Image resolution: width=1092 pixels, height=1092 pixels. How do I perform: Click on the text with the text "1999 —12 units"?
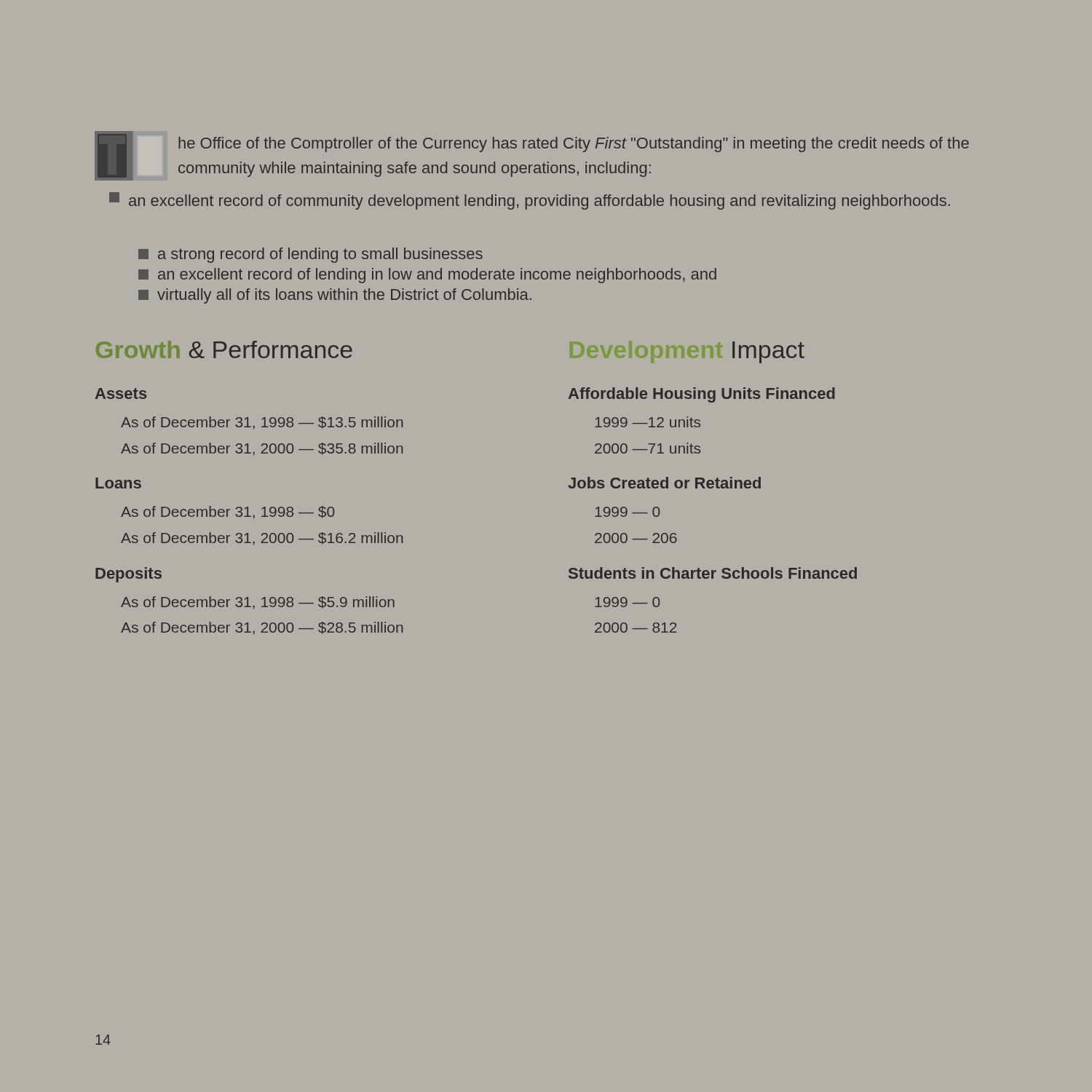coord(648,422)
